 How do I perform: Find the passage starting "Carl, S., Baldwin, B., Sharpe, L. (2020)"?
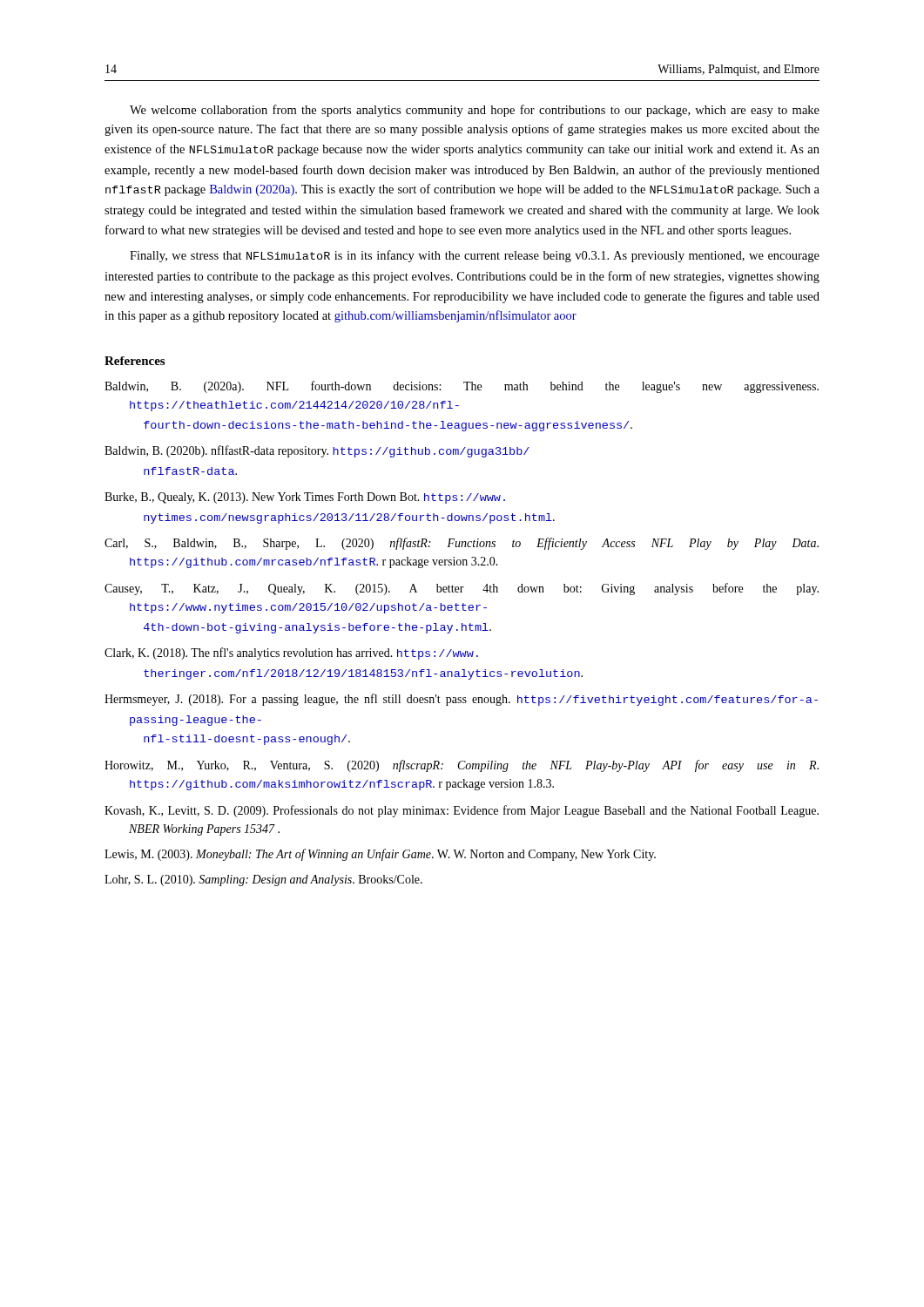click(462, 553)
